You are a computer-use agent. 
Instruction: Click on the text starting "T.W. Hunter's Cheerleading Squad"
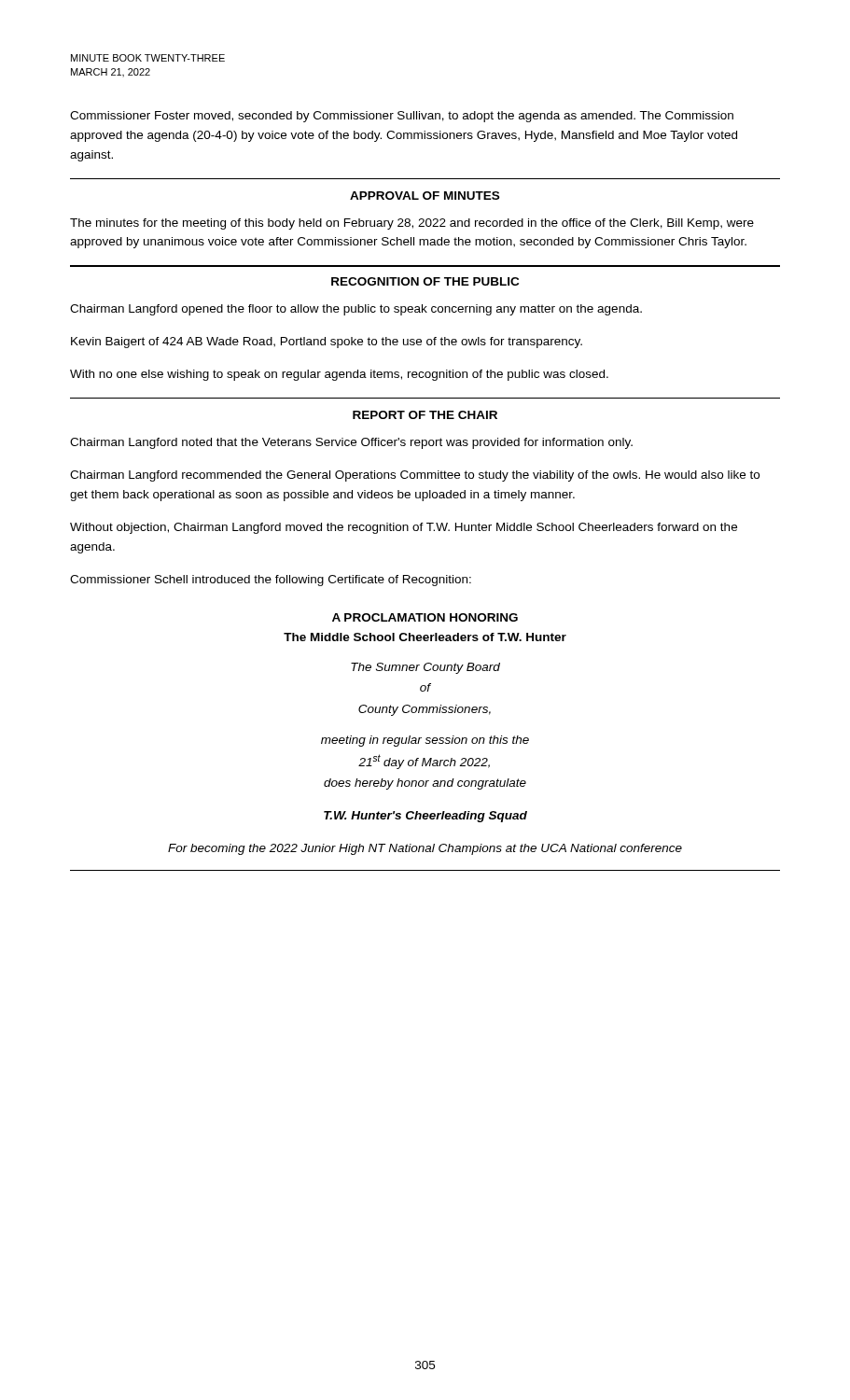[425, 815]
